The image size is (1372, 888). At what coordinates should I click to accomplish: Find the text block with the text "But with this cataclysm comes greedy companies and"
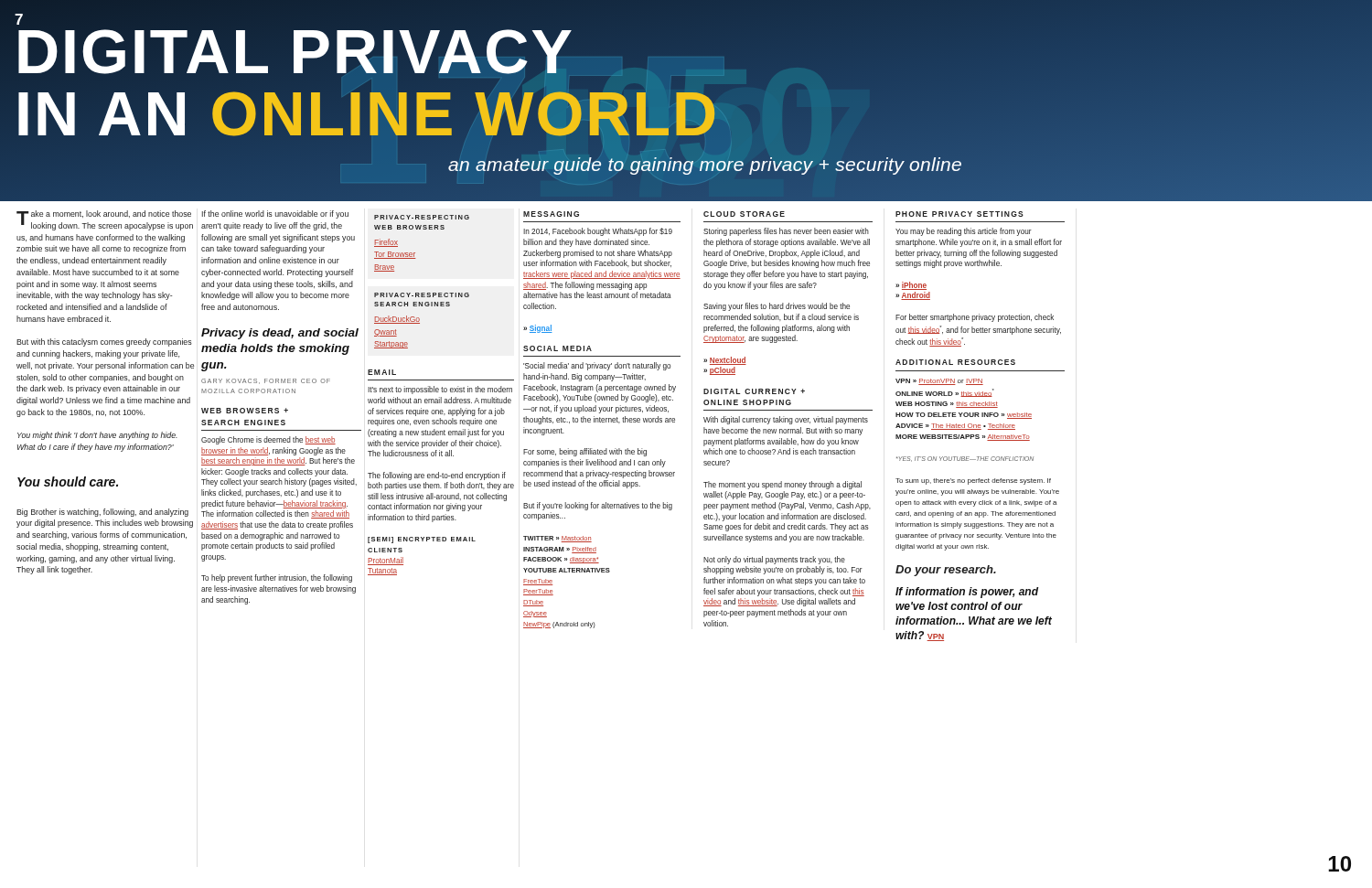tap(106, 377)
